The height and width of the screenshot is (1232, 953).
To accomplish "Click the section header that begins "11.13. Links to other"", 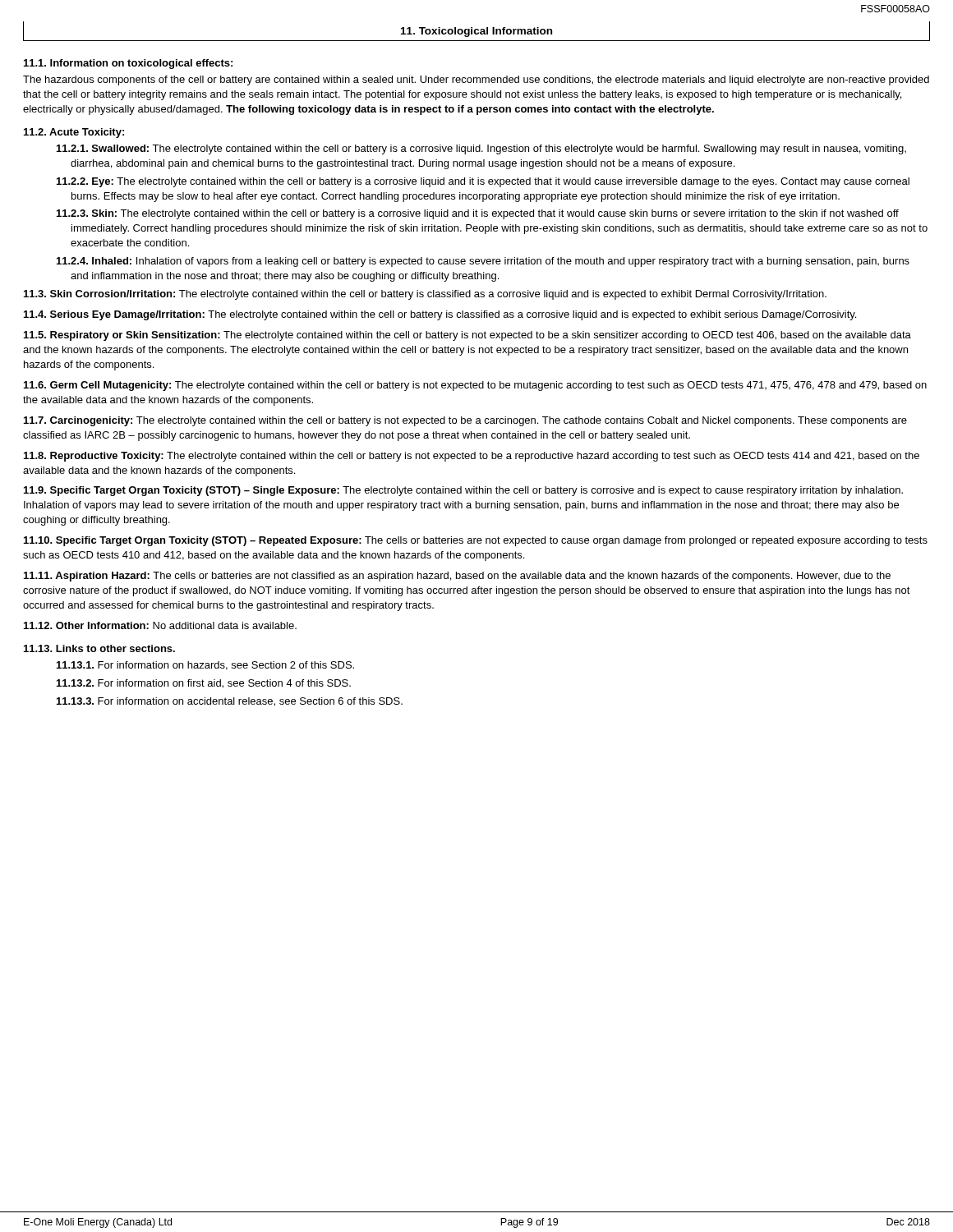I will [99, 648].
